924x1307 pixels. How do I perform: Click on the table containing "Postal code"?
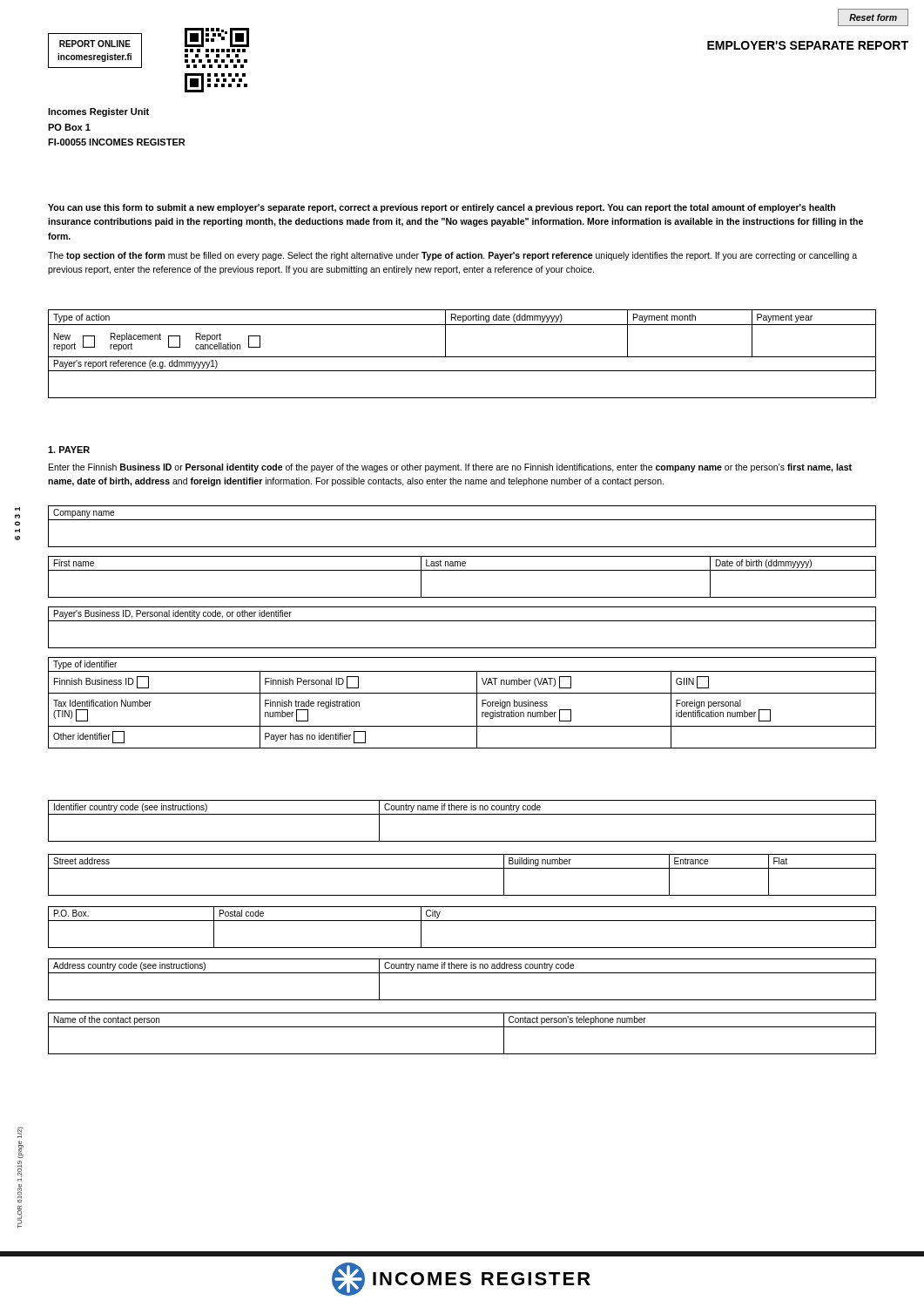(x=462, y=927)
